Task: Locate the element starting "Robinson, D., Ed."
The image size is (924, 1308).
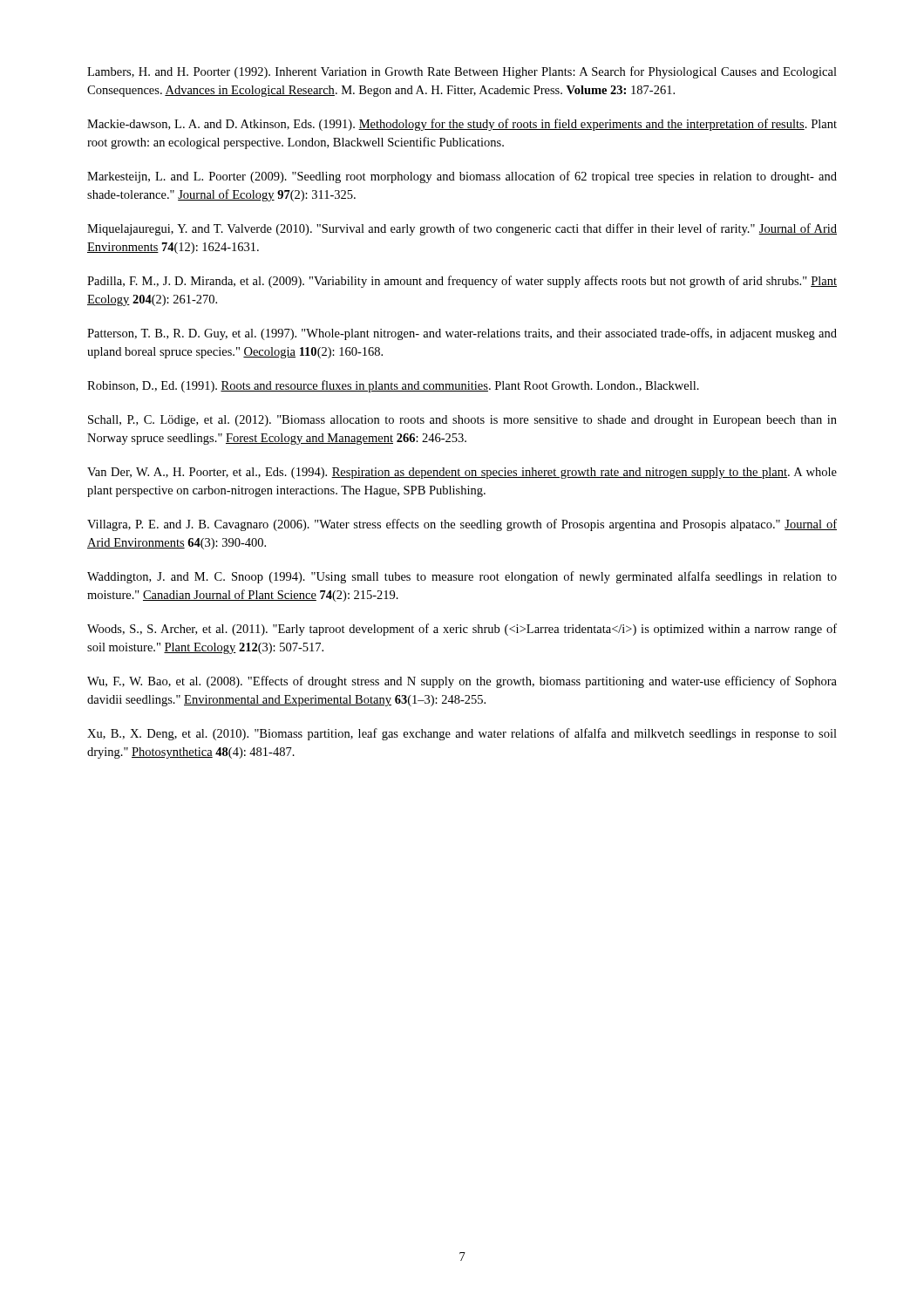Action: tap(393, 386)
